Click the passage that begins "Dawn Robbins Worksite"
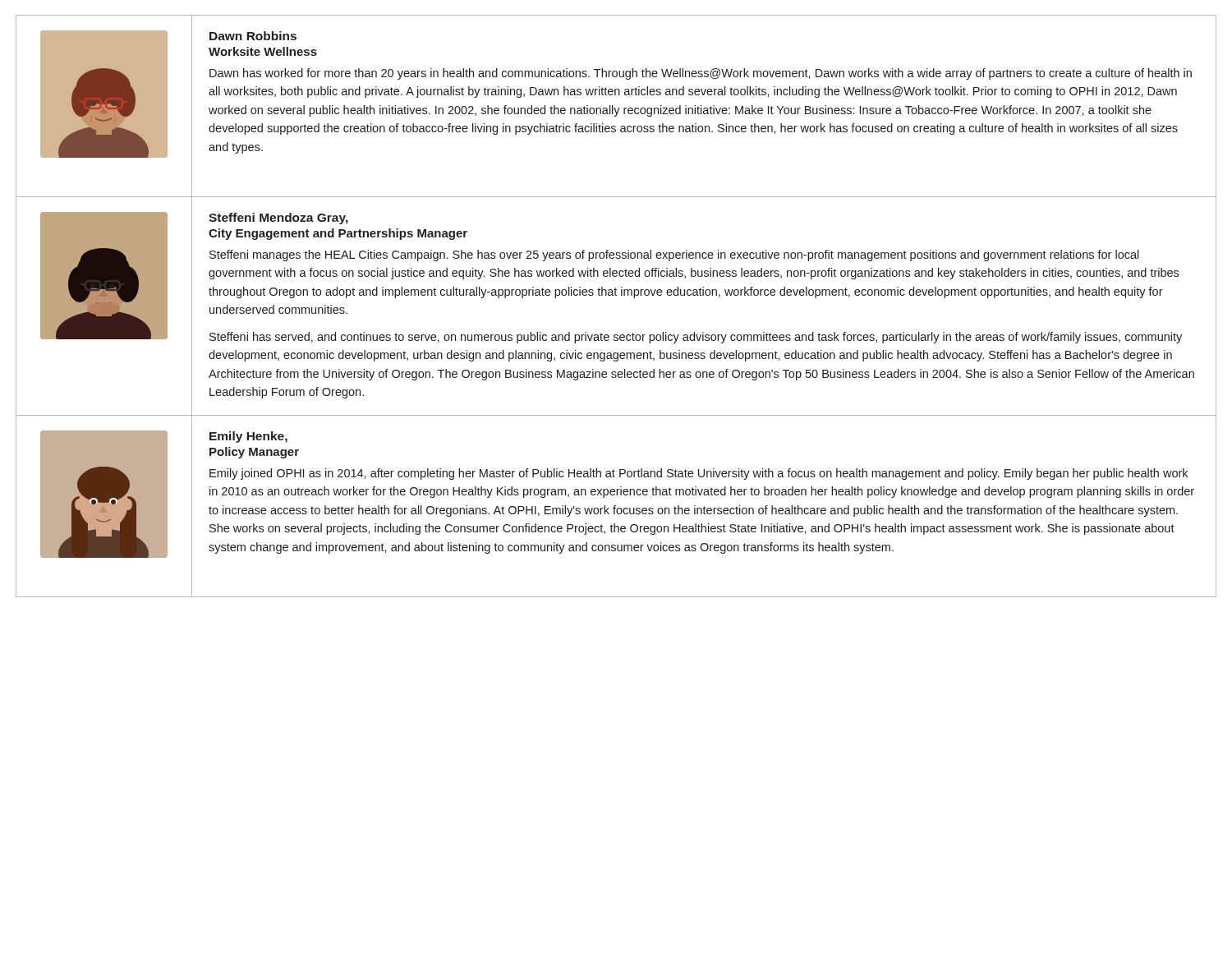This screenshot has height=953, width=1232. tap(703, 93)
